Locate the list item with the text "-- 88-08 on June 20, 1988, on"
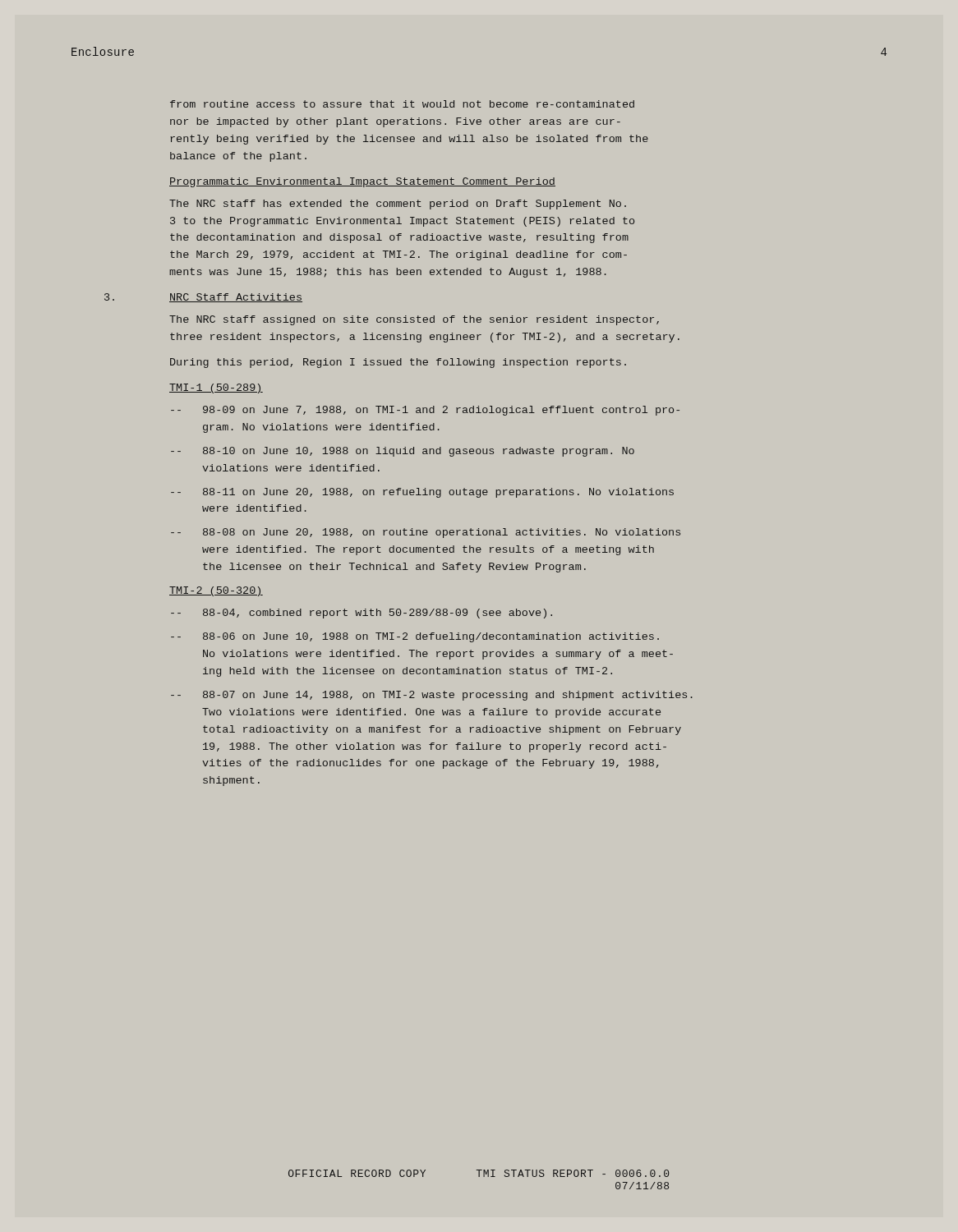Screen dimensions: 1232x958 (x=425, y=551)
